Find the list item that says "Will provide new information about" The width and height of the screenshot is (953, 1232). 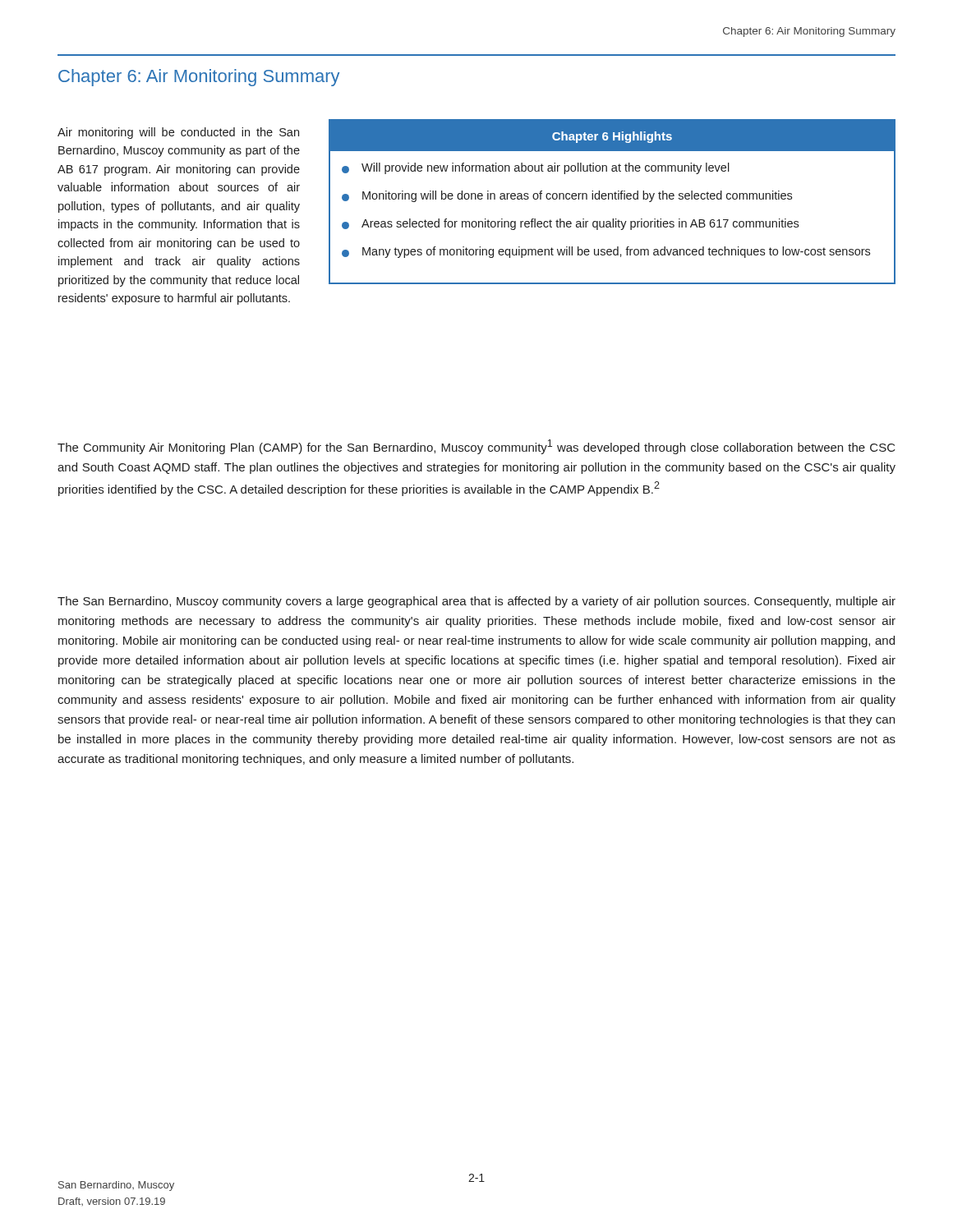536,169
